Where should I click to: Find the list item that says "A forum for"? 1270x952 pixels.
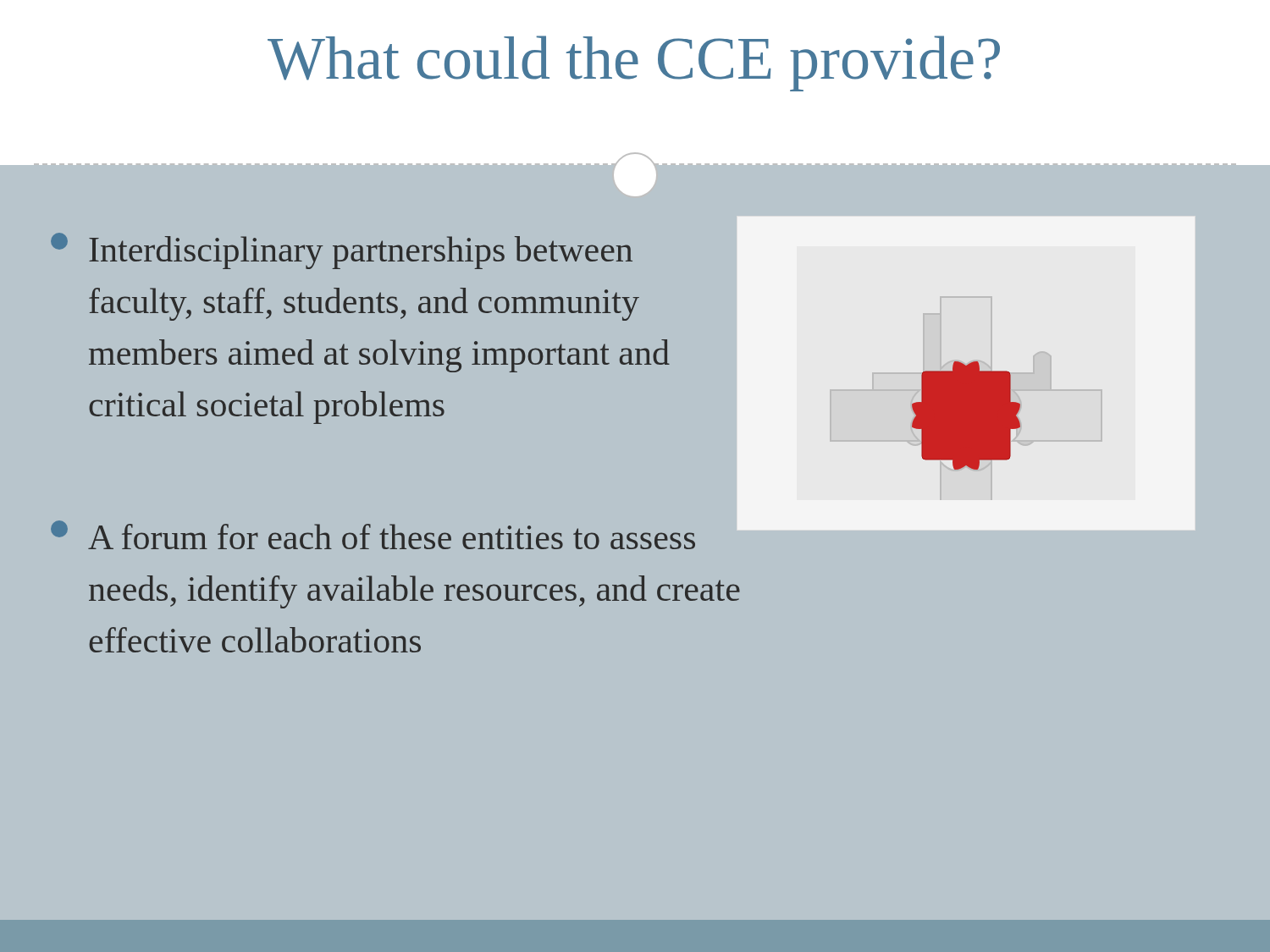(x=398, y=589)
